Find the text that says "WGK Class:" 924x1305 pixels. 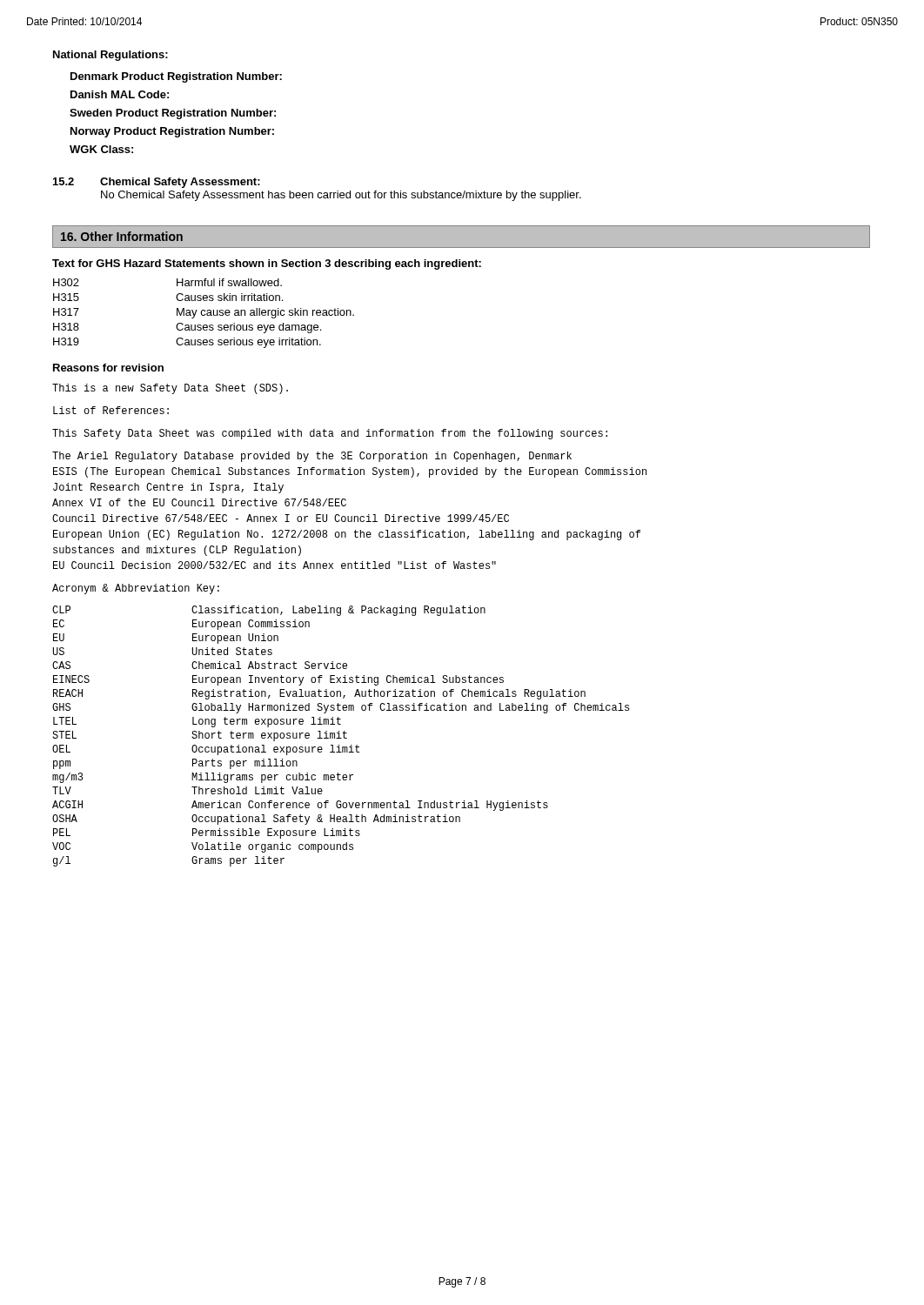(x=102, y=149)
